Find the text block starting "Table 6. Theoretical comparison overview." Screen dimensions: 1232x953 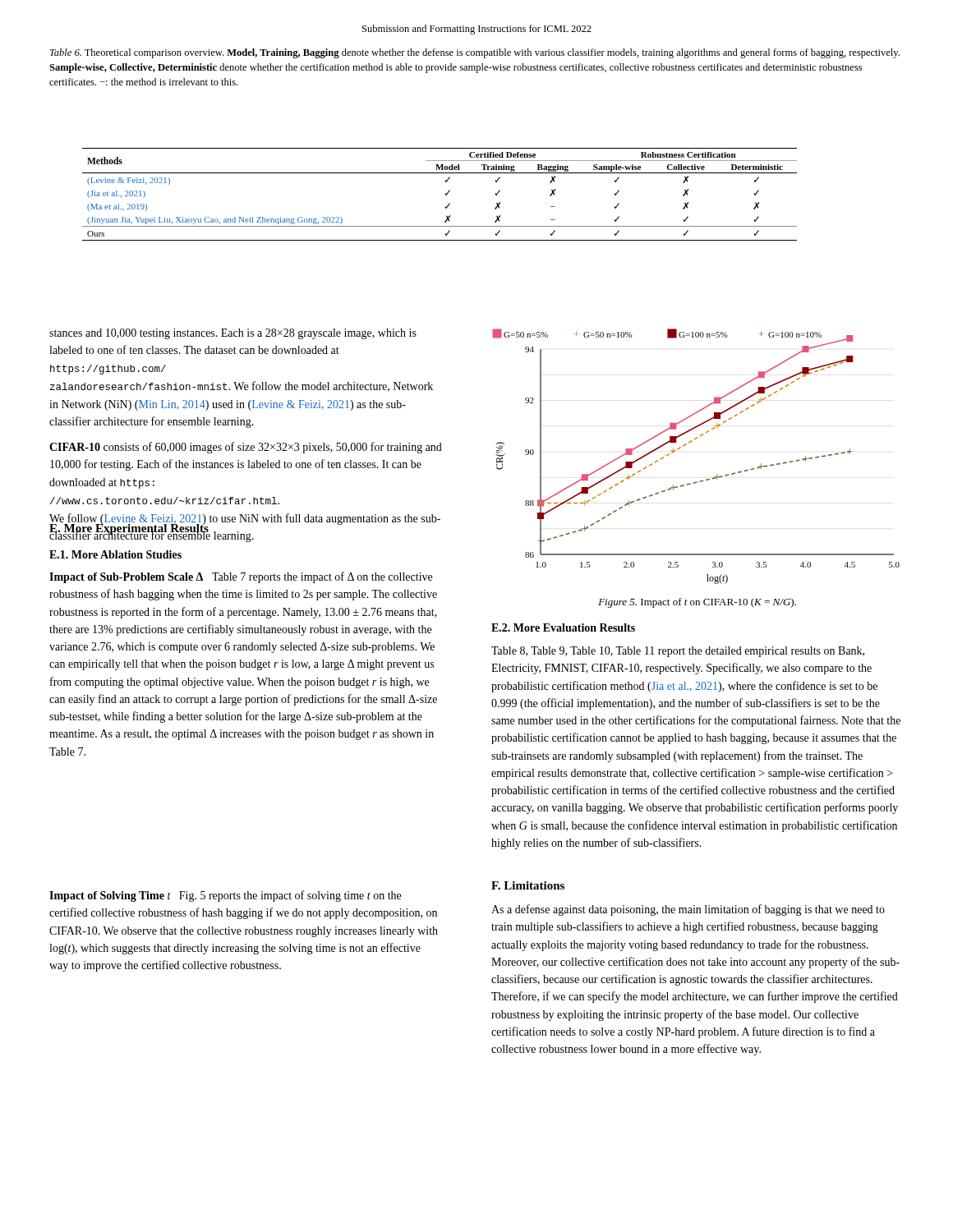point(475,67)
